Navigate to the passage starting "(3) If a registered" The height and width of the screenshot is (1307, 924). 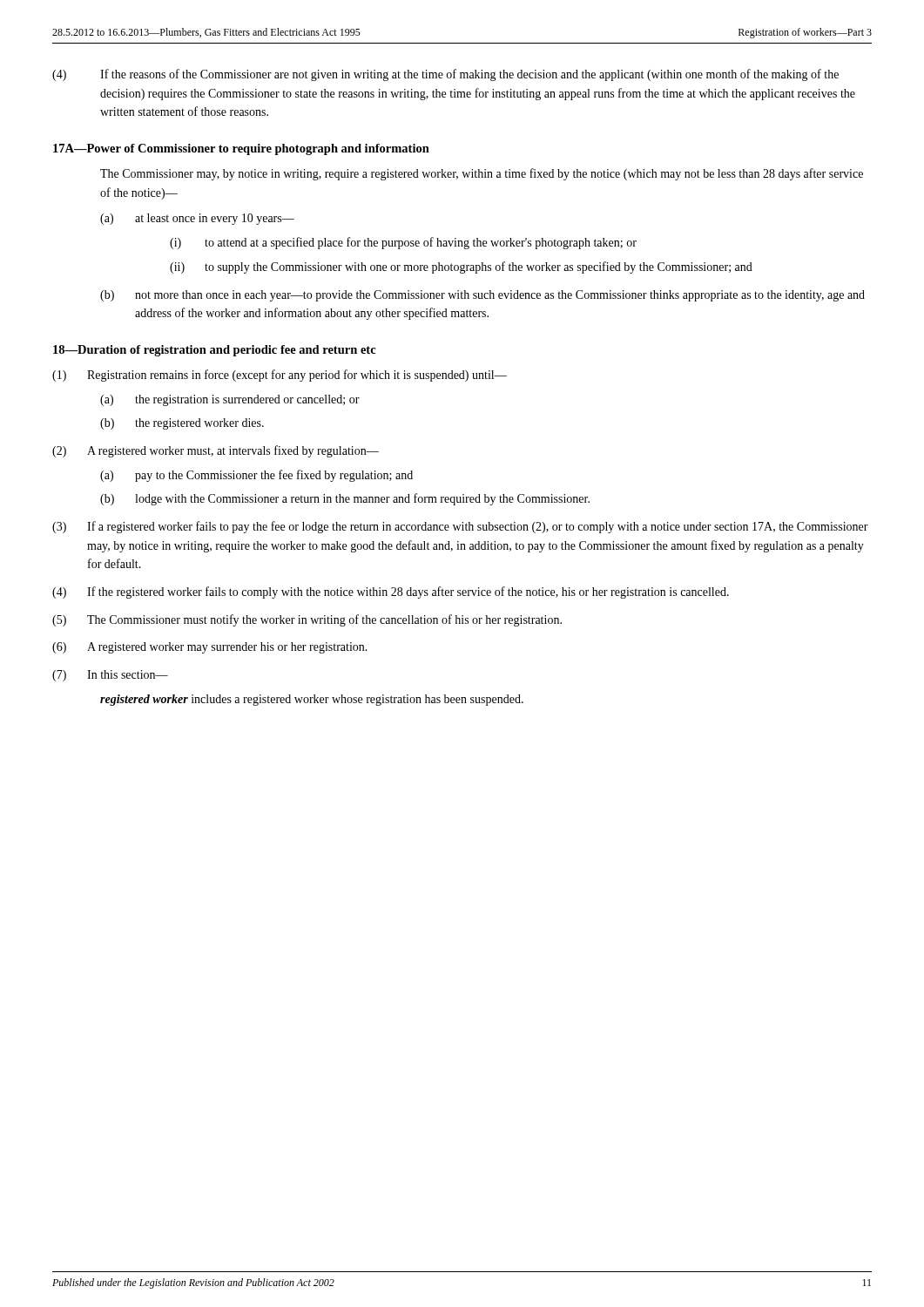click(462, 546)
